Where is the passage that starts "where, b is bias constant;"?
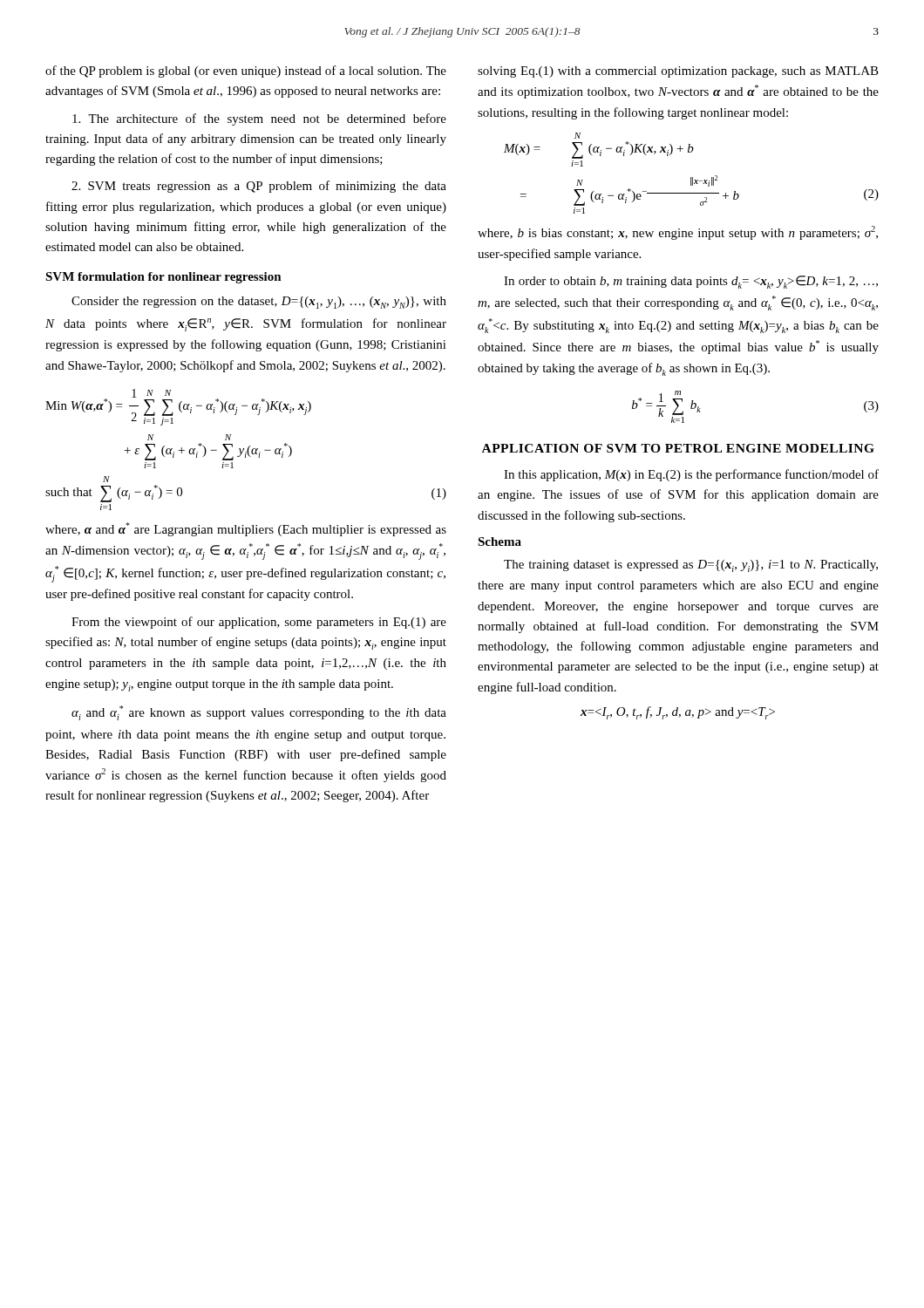Viewport: 924px width, 1308px height. pyautogui.click(x=678, y=243)
